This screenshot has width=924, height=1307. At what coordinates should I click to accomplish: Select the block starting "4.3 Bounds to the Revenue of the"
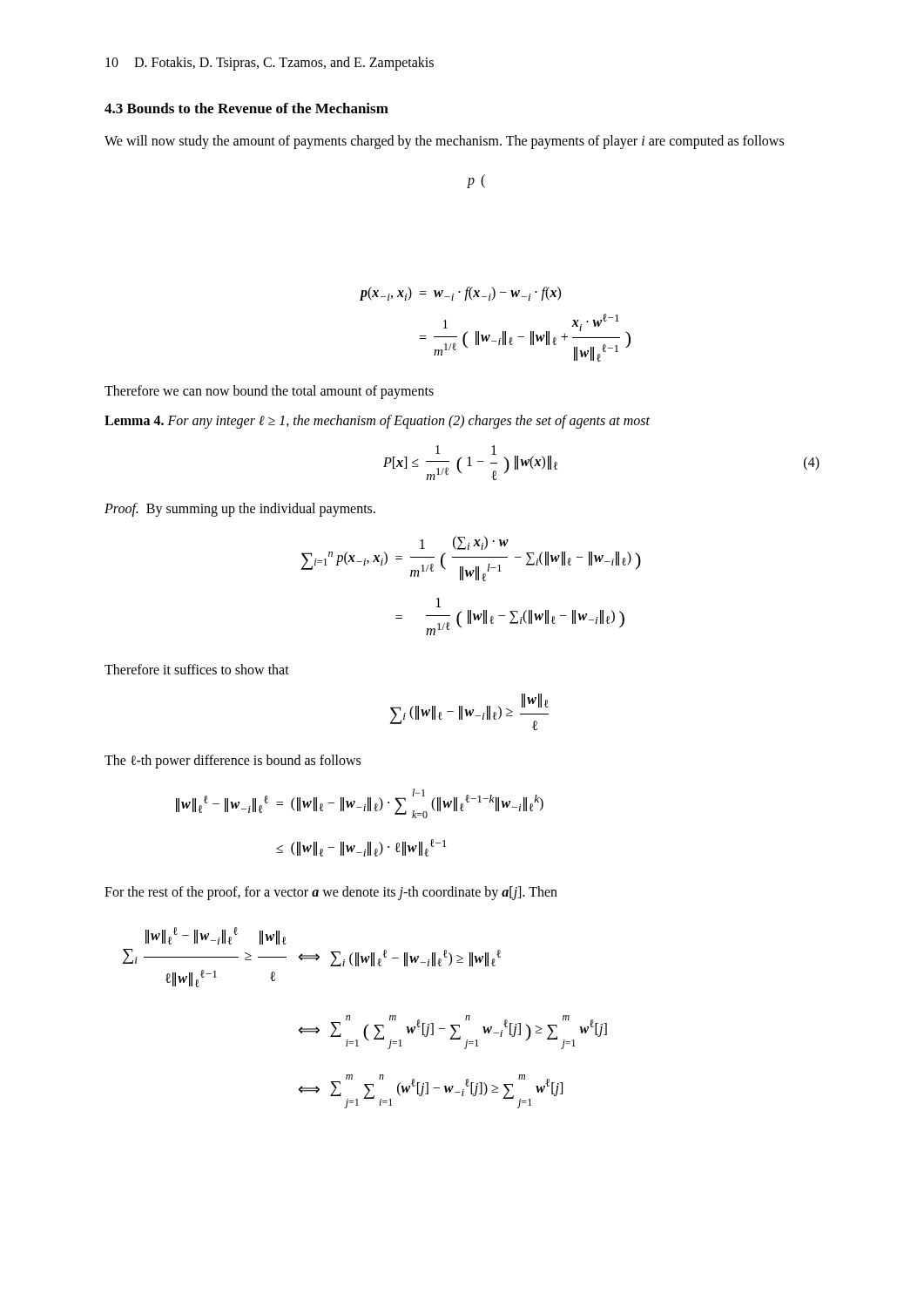(246, 108)
